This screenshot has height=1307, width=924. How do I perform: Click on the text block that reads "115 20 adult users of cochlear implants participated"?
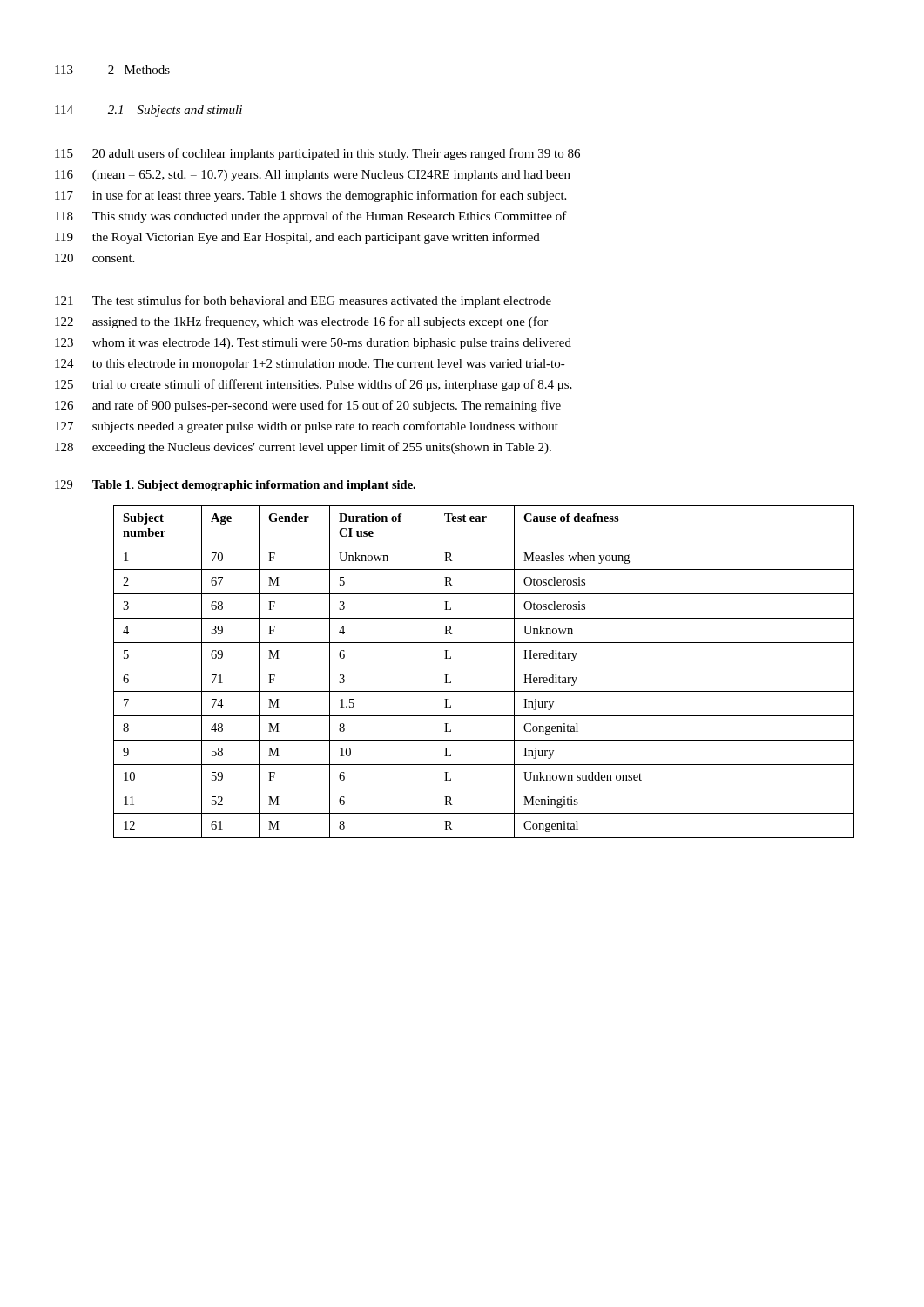pos(448,154)
